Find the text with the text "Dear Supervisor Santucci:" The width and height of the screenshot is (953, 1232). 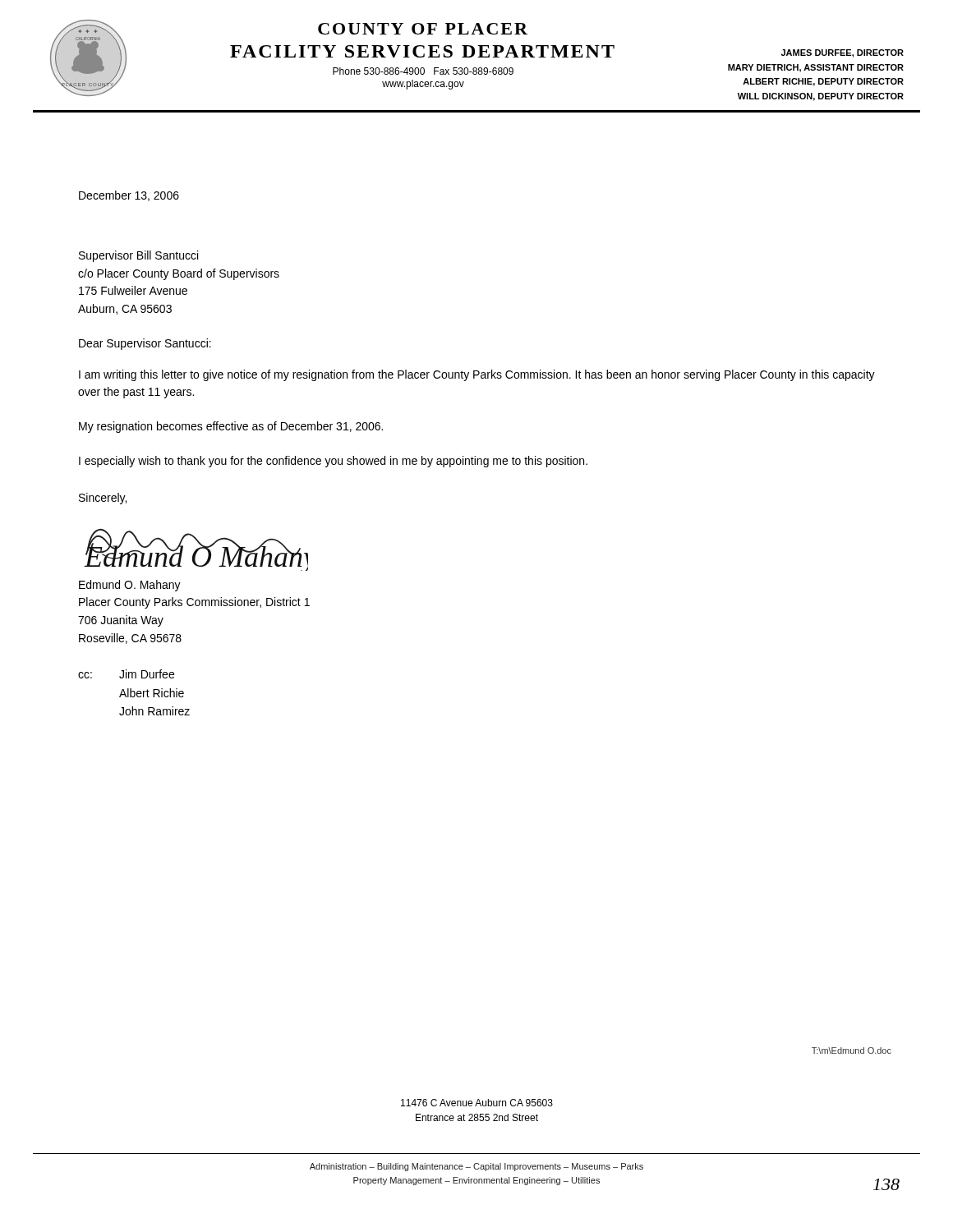145,343
